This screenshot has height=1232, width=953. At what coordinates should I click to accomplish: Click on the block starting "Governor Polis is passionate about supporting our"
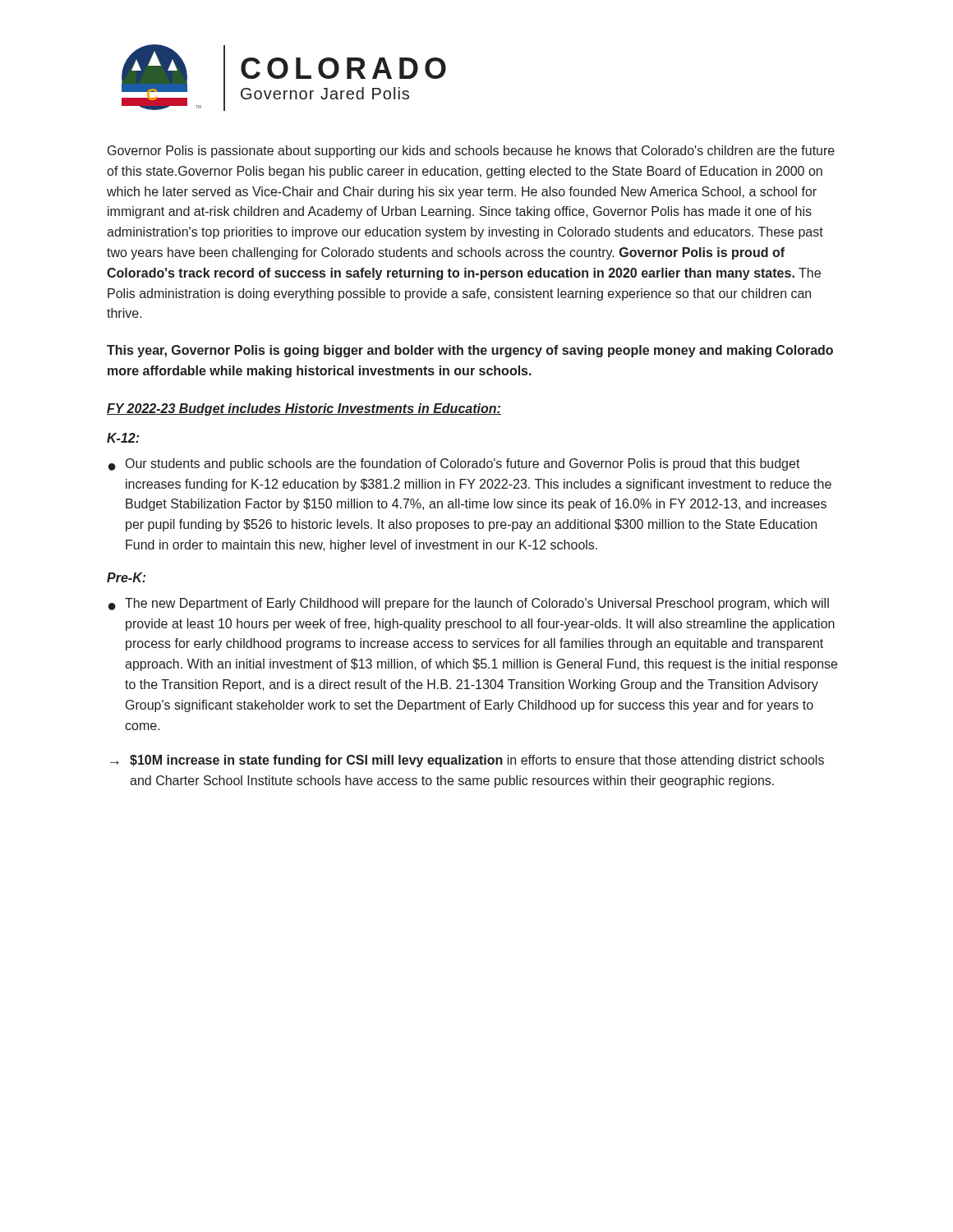point(471,232)
